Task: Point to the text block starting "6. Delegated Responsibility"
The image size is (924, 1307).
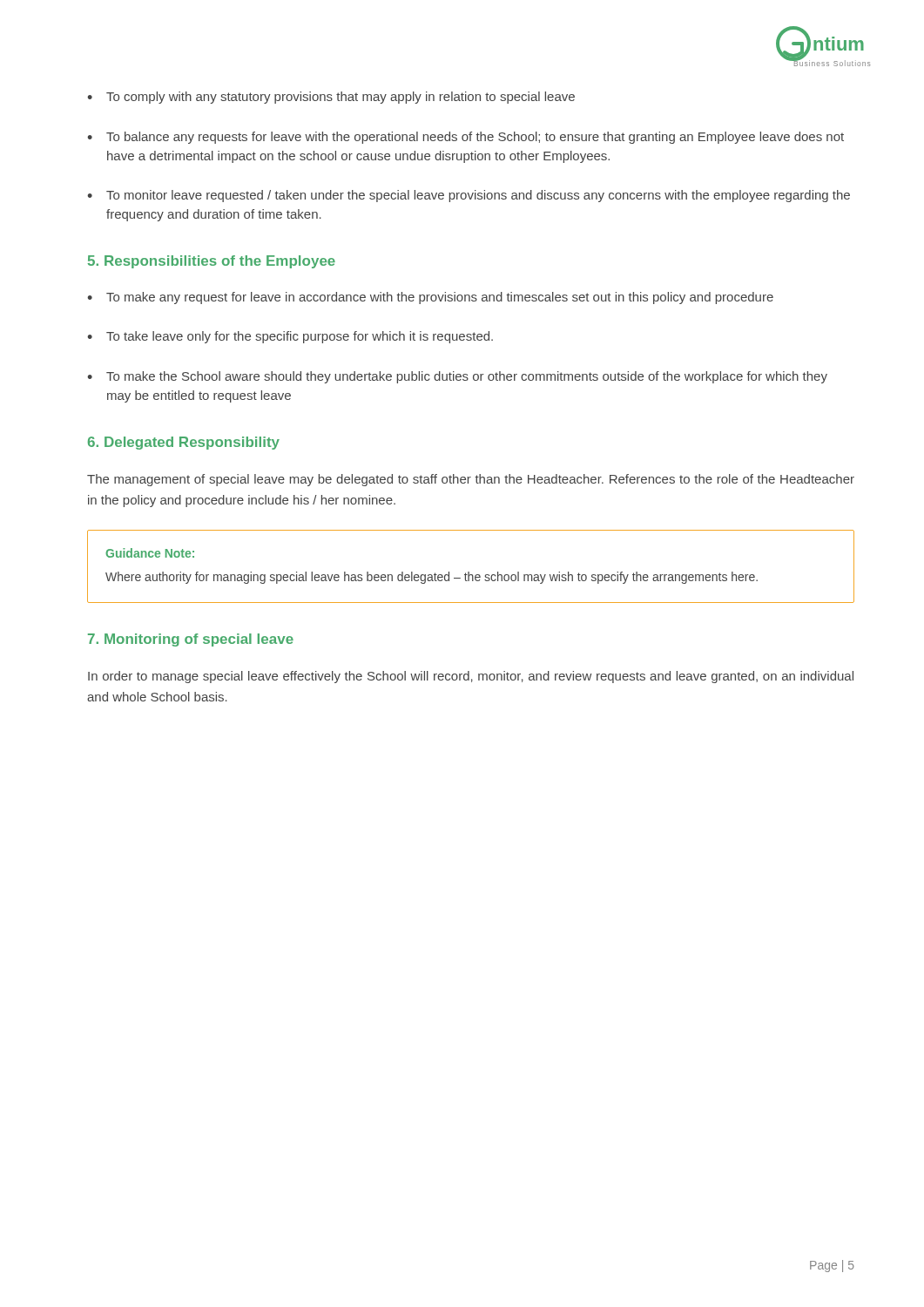Action: point(183,442)
